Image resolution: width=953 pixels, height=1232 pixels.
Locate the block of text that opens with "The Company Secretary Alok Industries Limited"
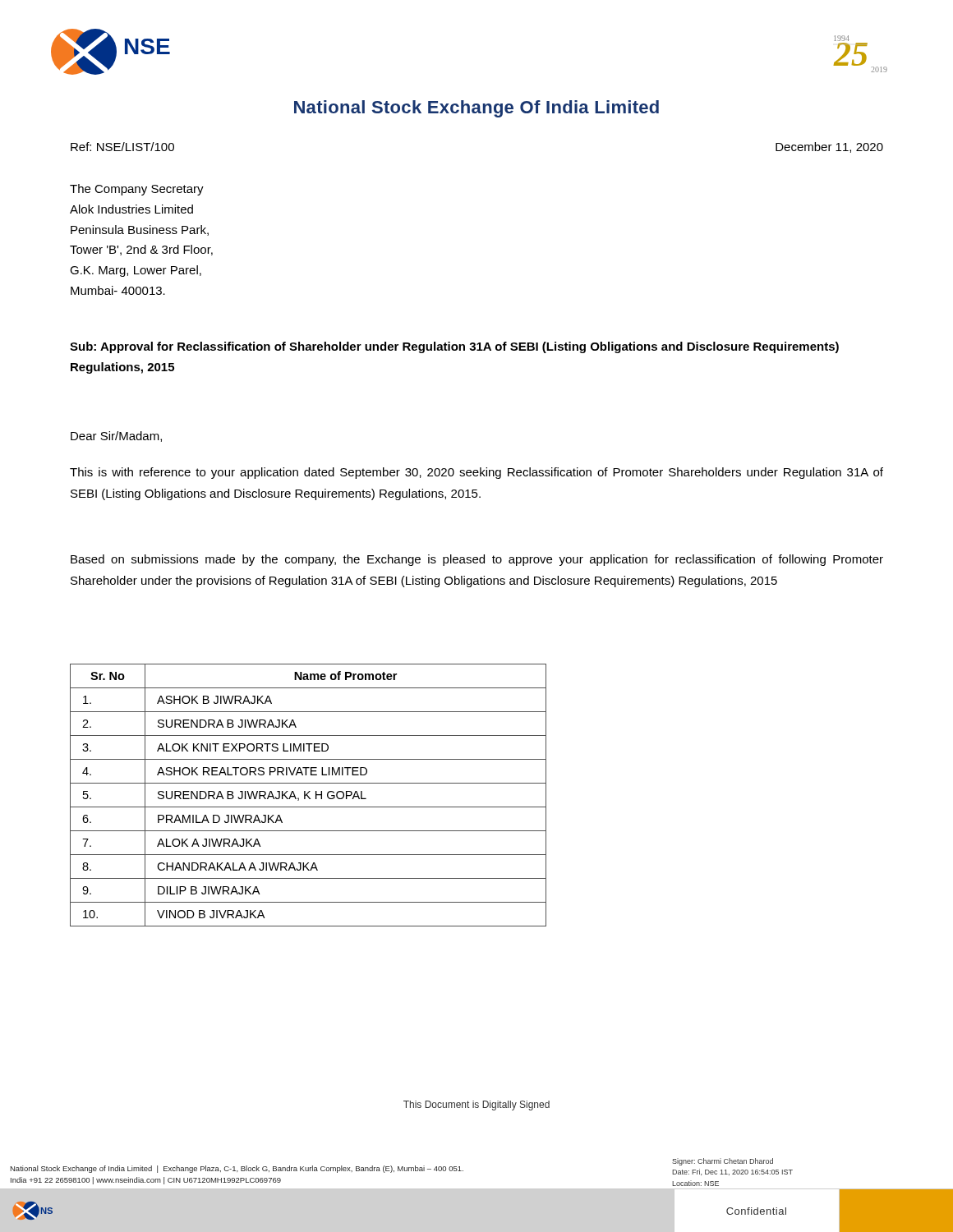(142, 239)
